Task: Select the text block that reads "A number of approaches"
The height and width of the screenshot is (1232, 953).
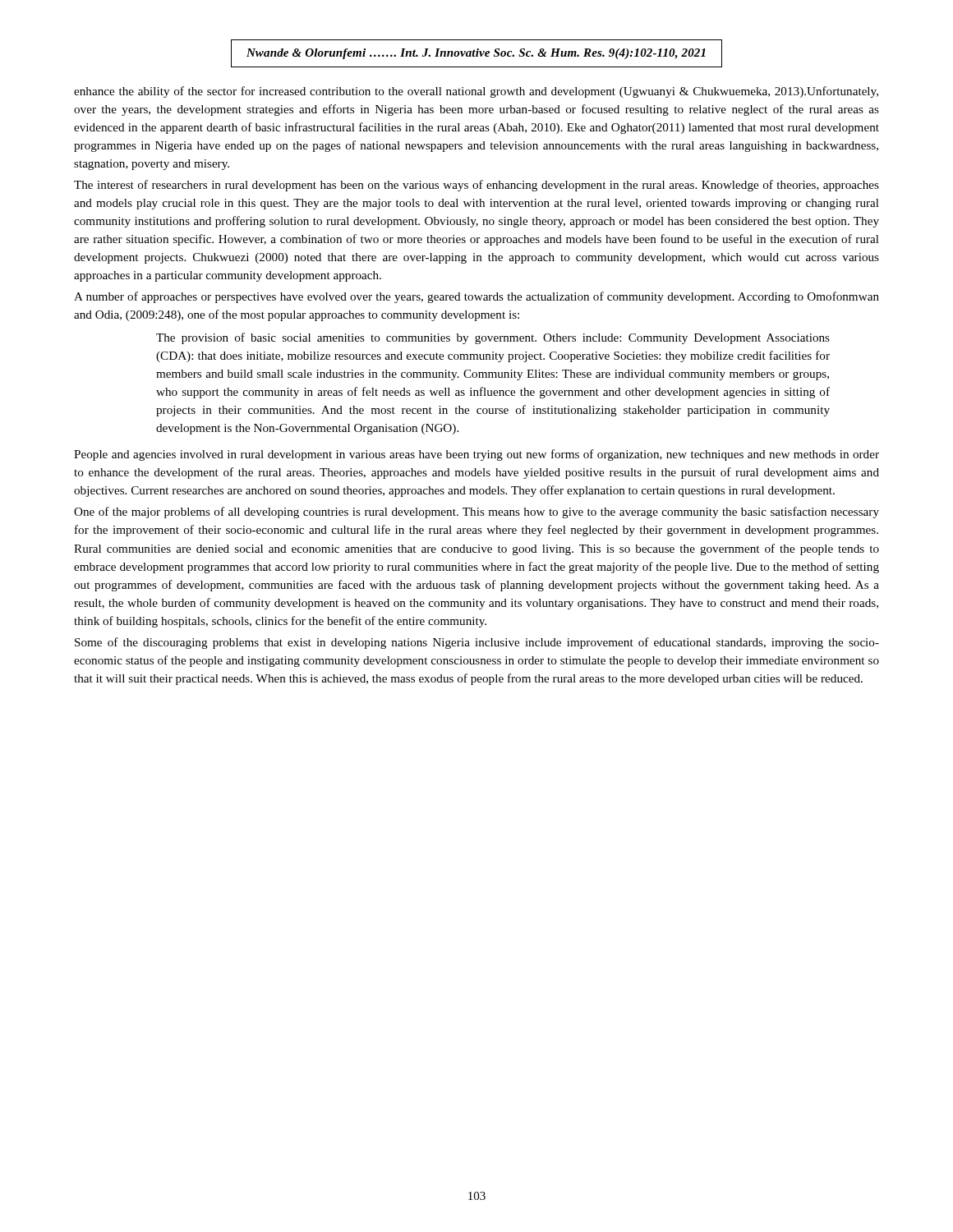Action: [476, 305]
